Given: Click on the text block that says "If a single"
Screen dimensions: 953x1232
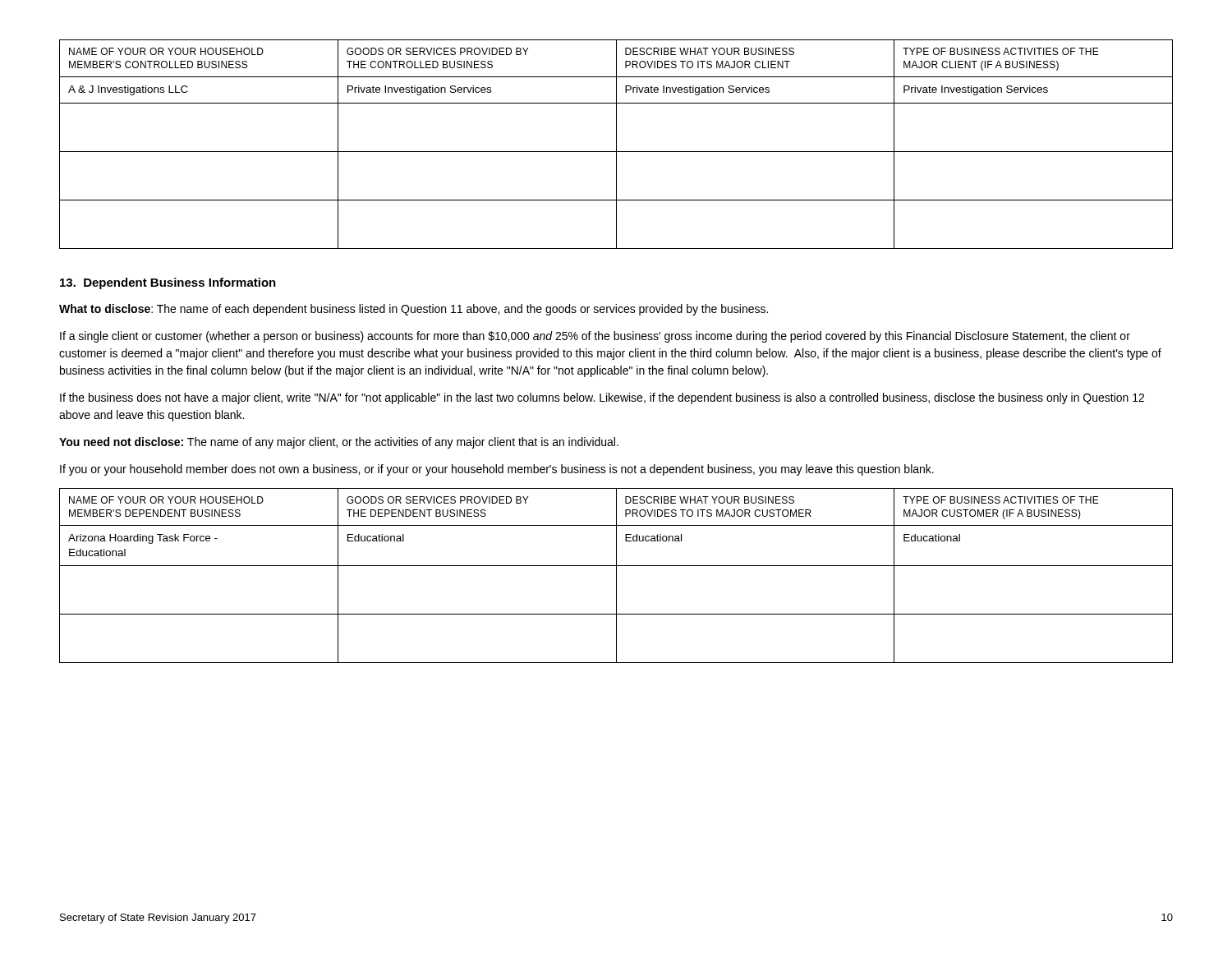Looking at the screenshot, I should click(x=610, y=353).
